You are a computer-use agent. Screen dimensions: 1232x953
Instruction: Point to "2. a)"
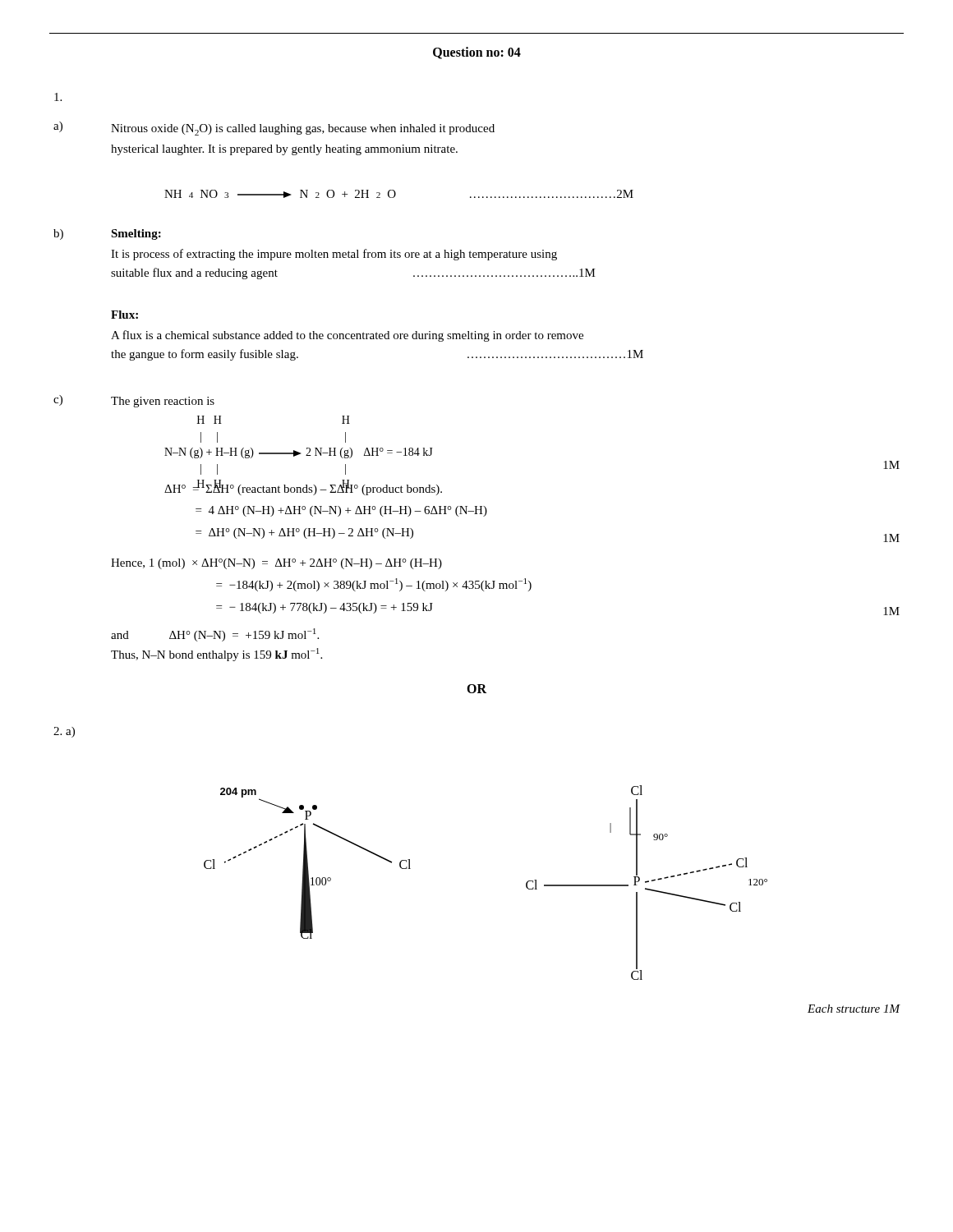point(64,731)
